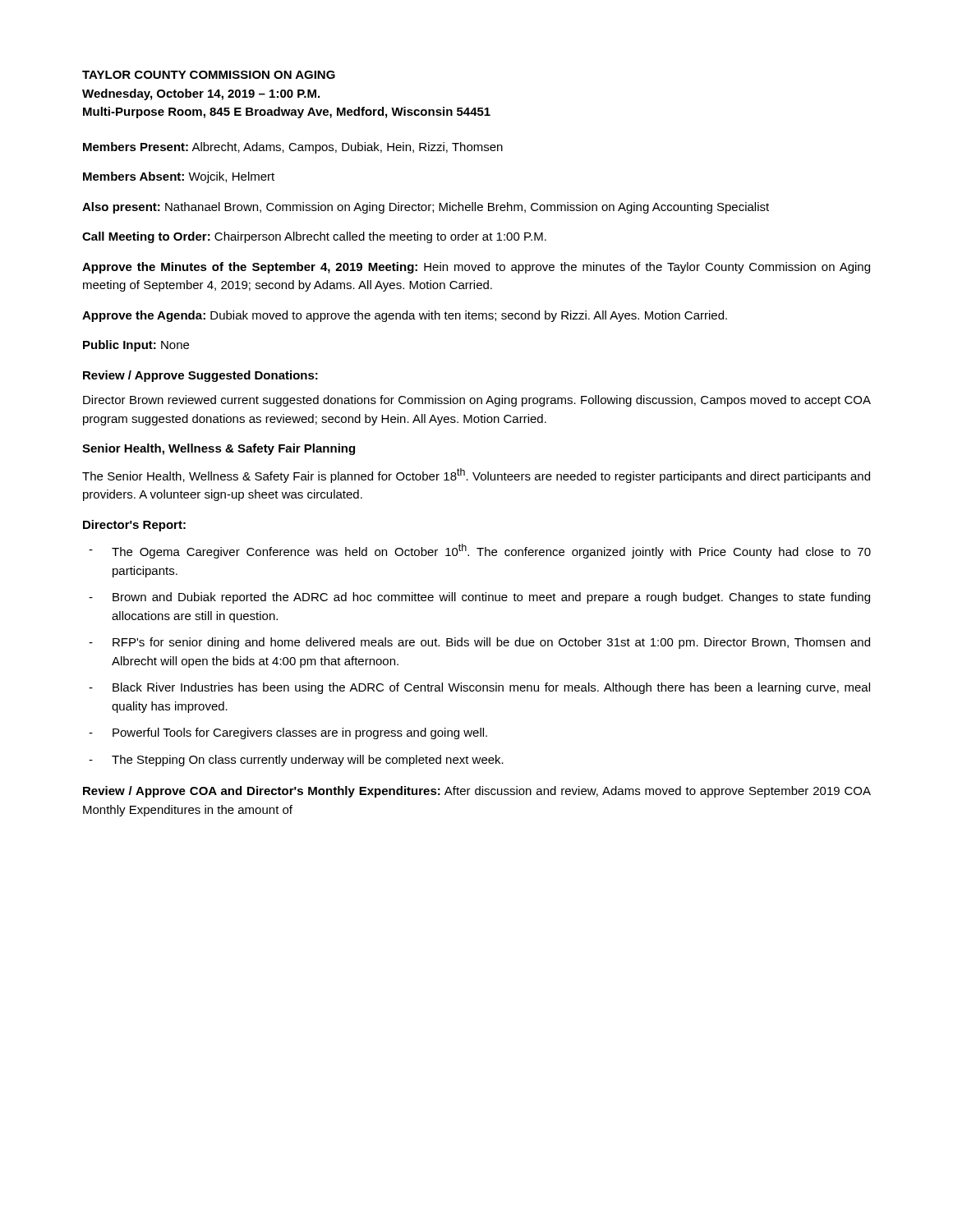Navigate to the block starting "Director Brown reviewed current suggested donations for"

476,409
